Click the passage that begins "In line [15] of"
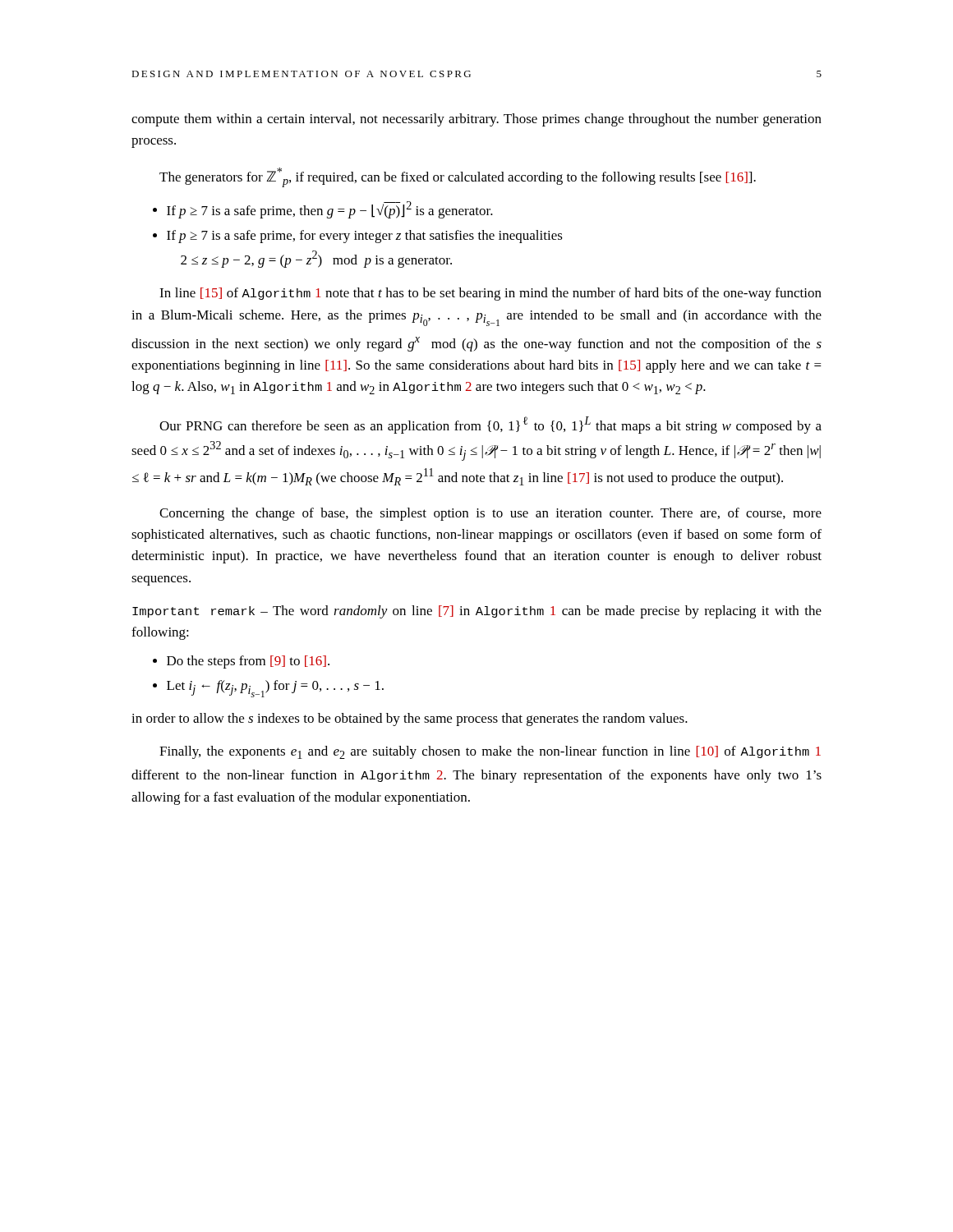 pos(476,342)
